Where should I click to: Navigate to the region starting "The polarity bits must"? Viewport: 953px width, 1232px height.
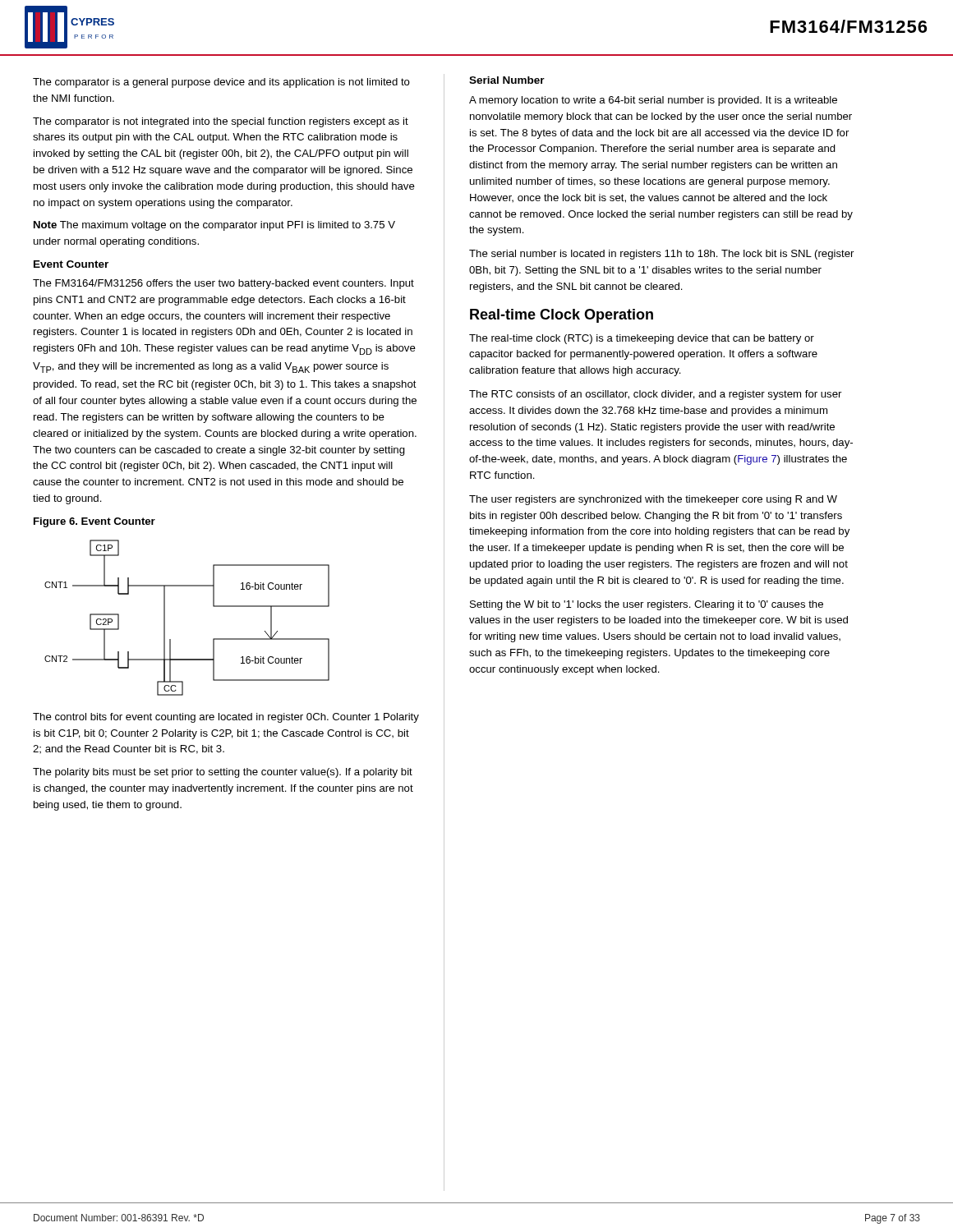pos(223,788)
